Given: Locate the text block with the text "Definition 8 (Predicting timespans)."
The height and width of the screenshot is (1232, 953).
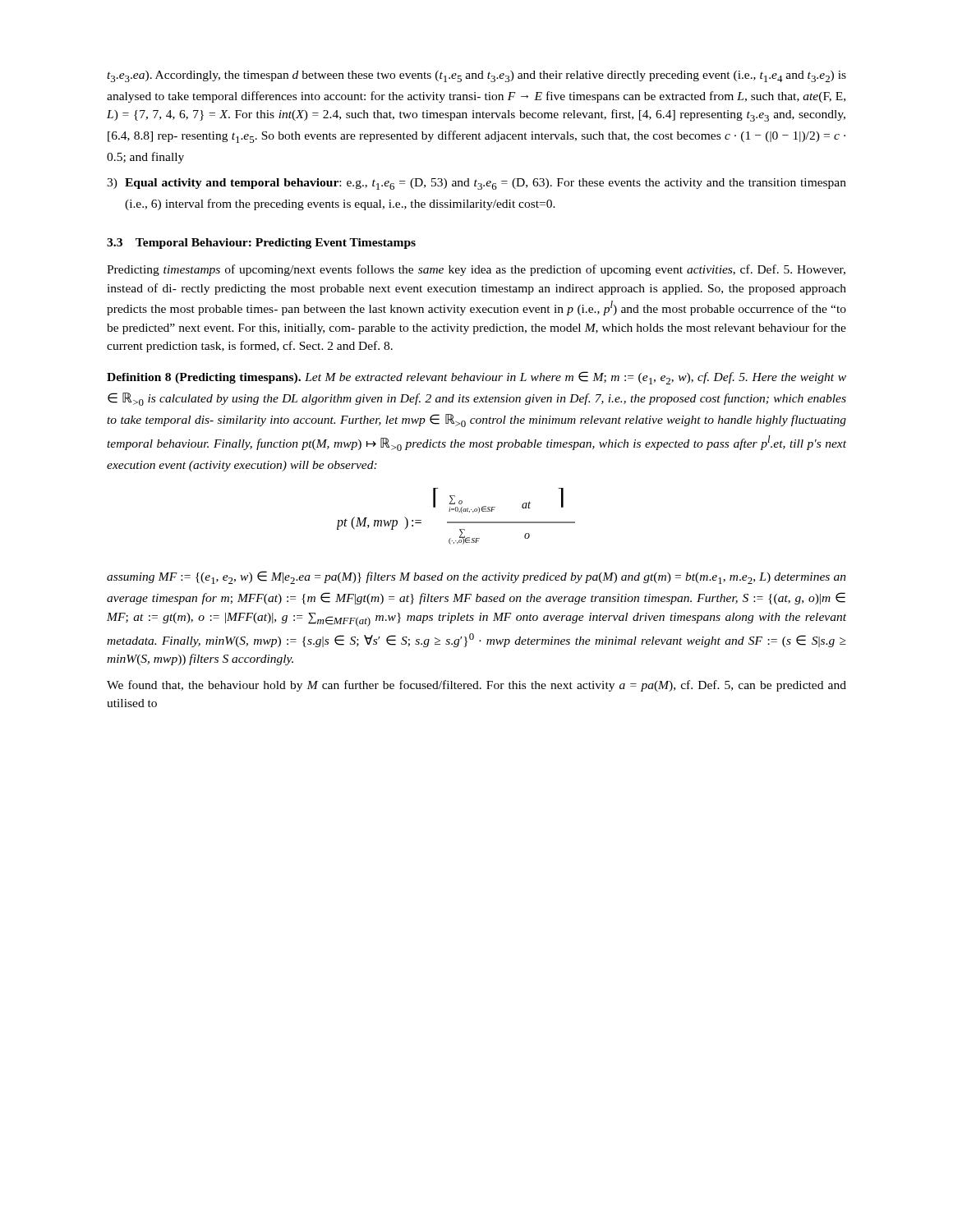Looking at the screenshot, I should (476, 421).
